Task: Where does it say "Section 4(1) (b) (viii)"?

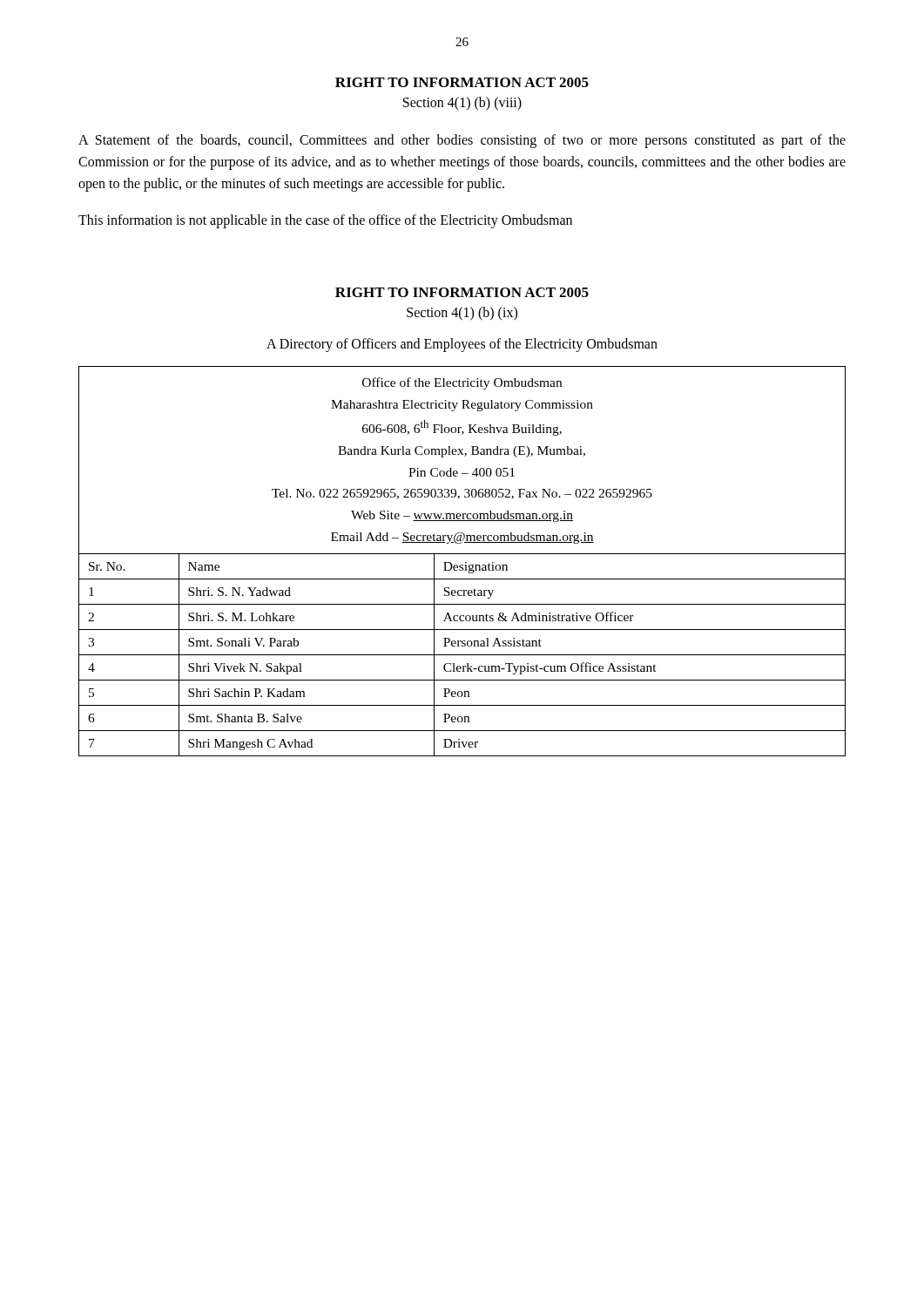Action: pos(462,102)
